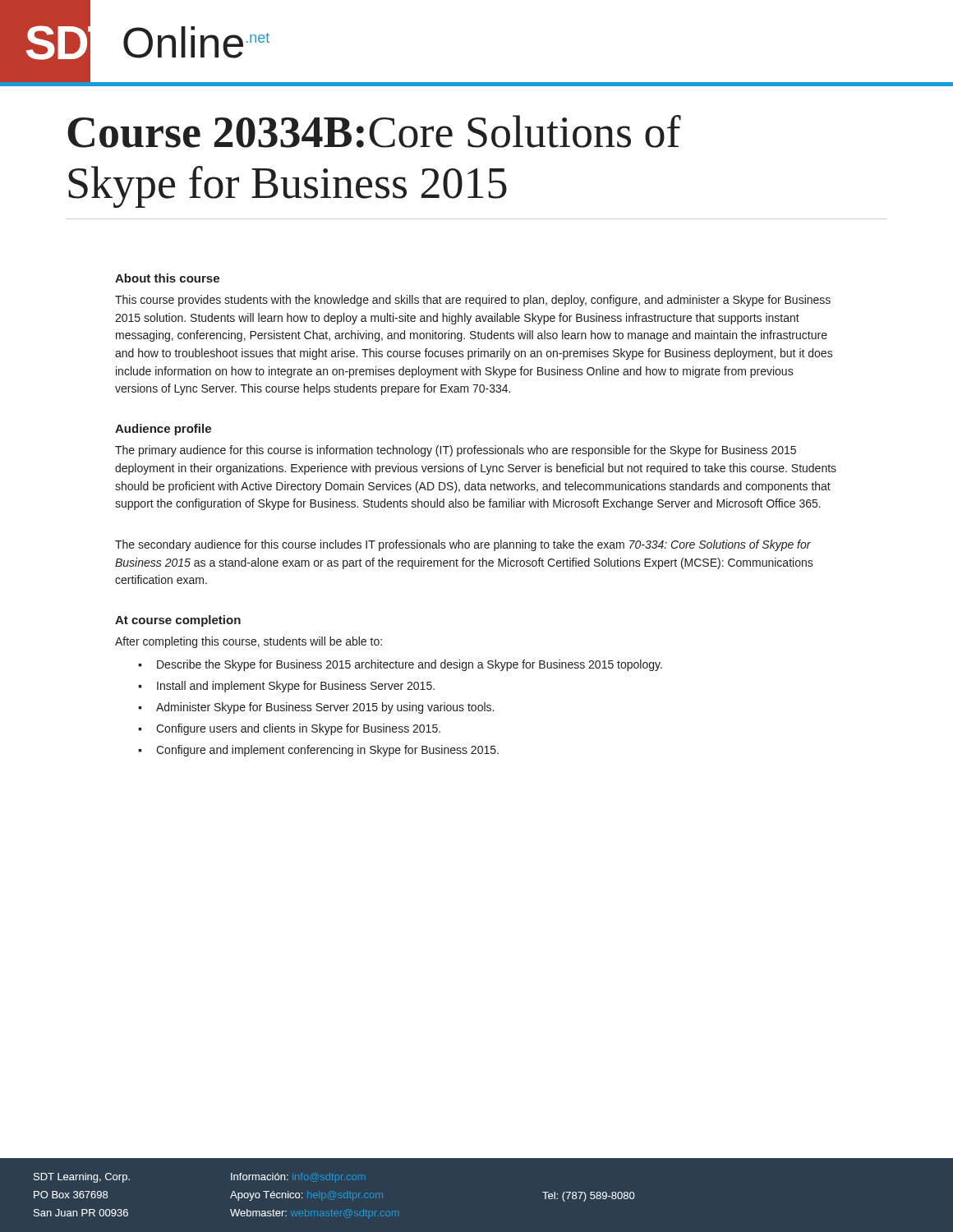Point to the block beginning "▪ Describe the Skype"
The image size is (953, 1232).
488,665
